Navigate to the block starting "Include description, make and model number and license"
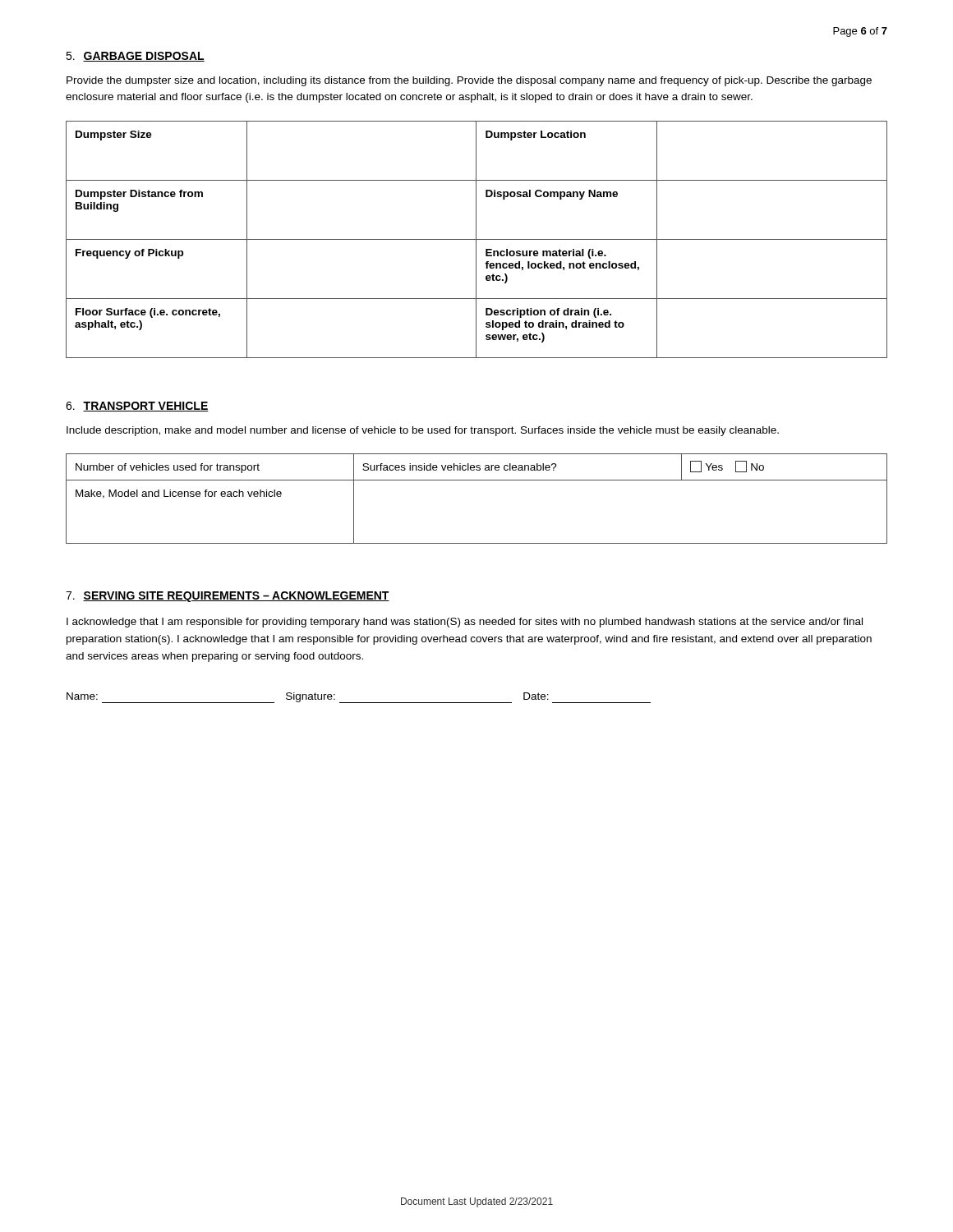The height and width of the screenshot is (1232, 953). 423,430
